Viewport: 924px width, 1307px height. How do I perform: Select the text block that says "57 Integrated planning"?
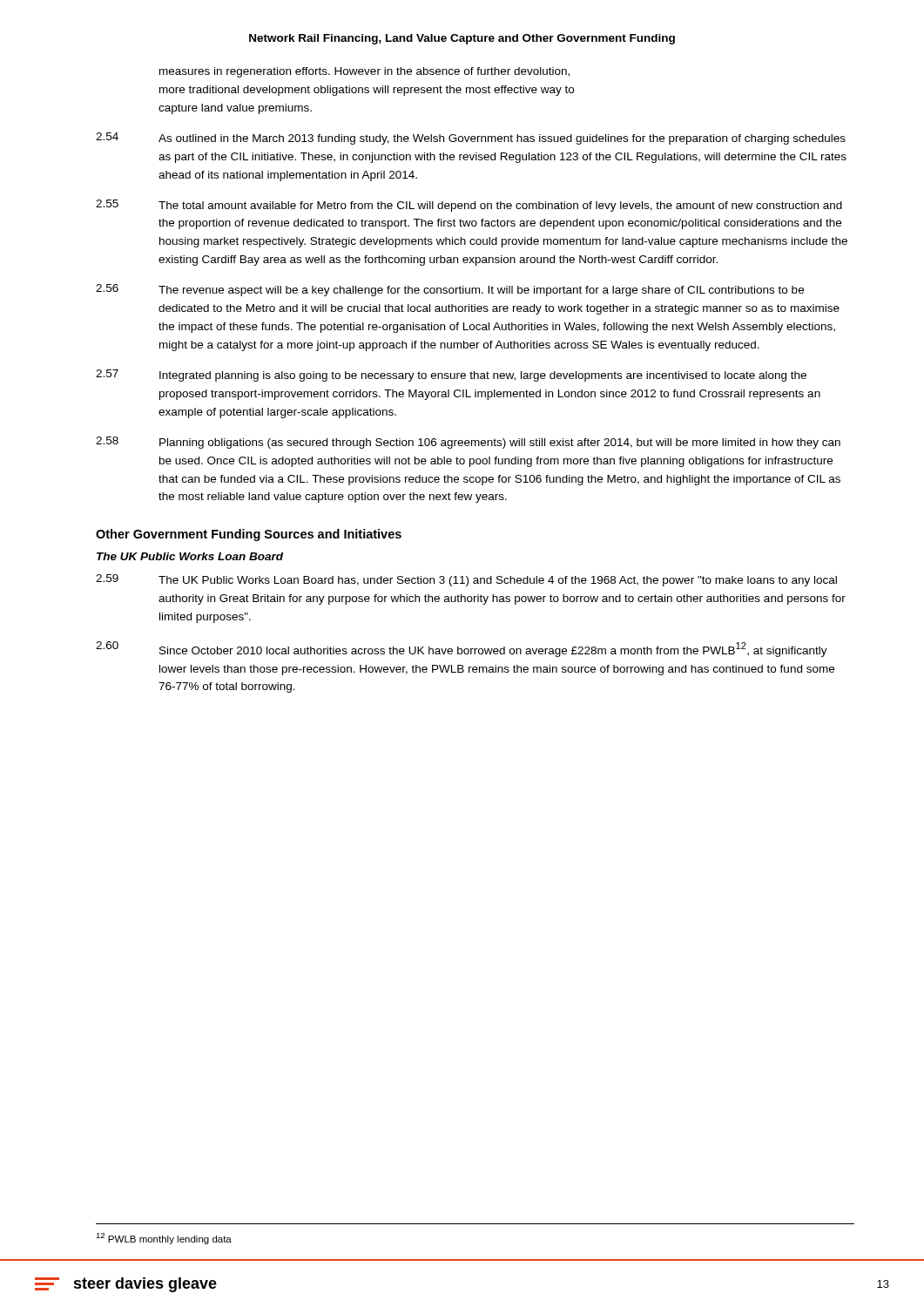[475, 394]
